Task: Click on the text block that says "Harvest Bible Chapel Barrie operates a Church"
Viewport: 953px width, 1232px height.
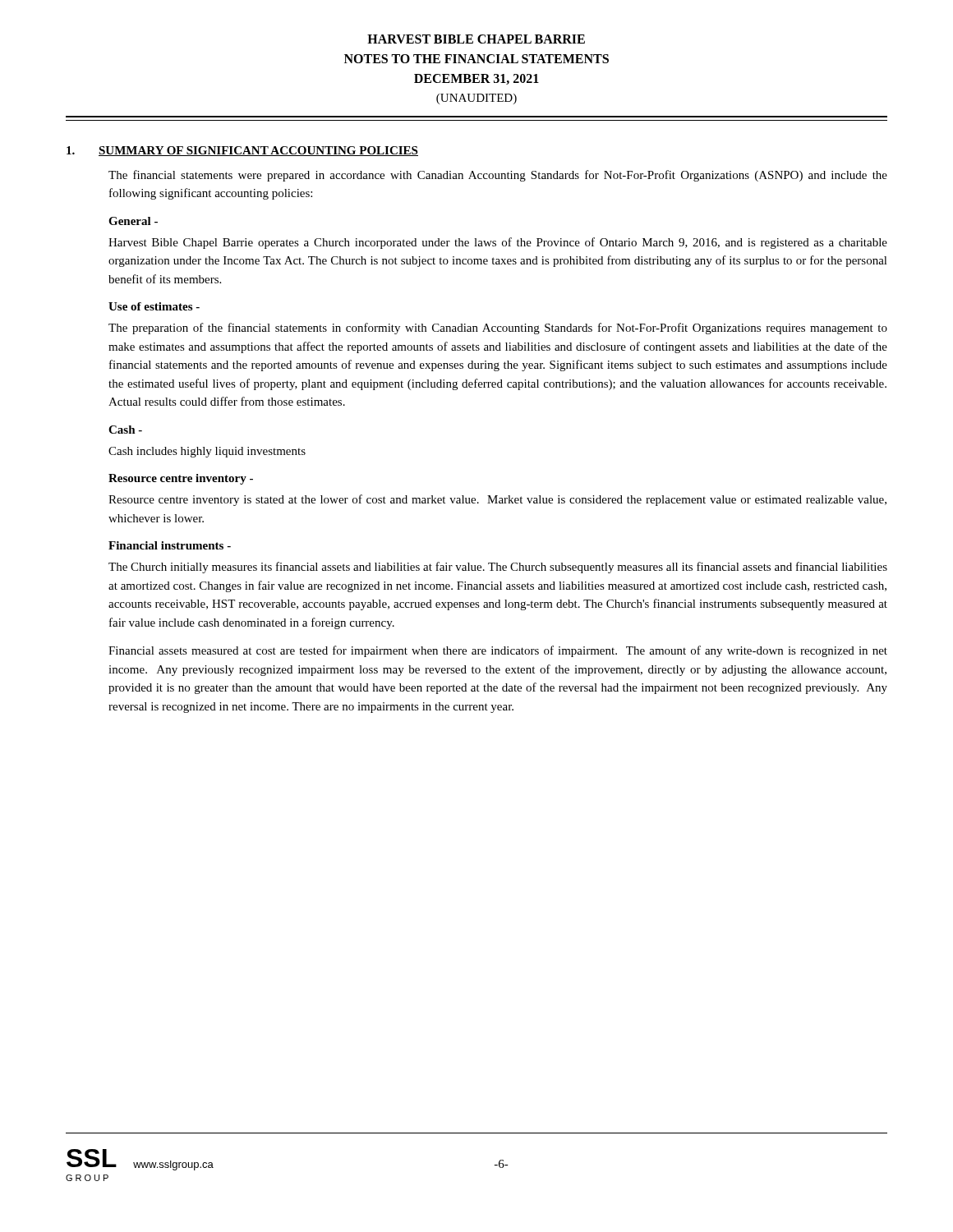Action: pyautogui.click(x=498, y=260)
